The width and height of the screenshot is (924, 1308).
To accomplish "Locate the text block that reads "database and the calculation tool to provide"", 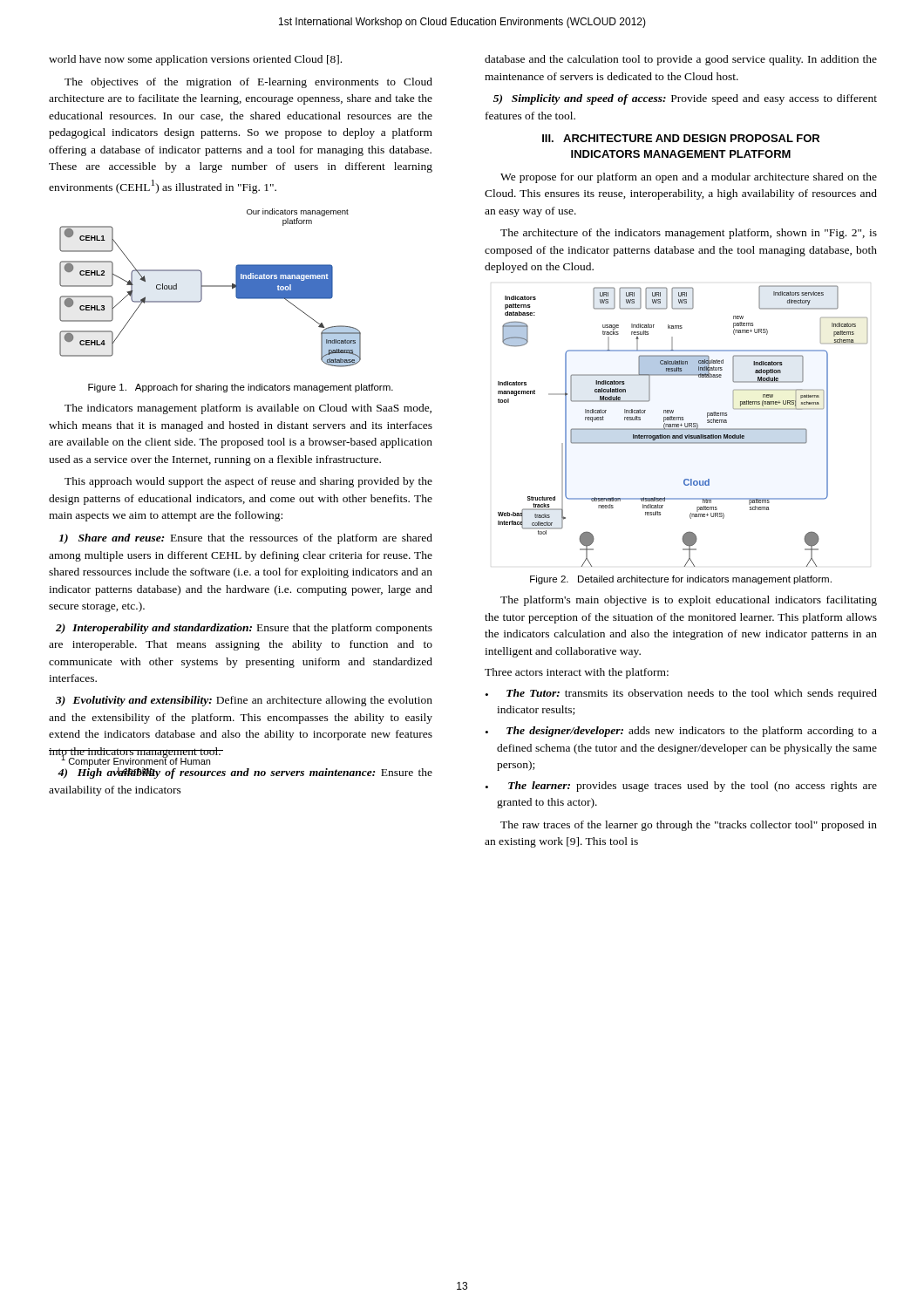I will (x=681, y=67).
